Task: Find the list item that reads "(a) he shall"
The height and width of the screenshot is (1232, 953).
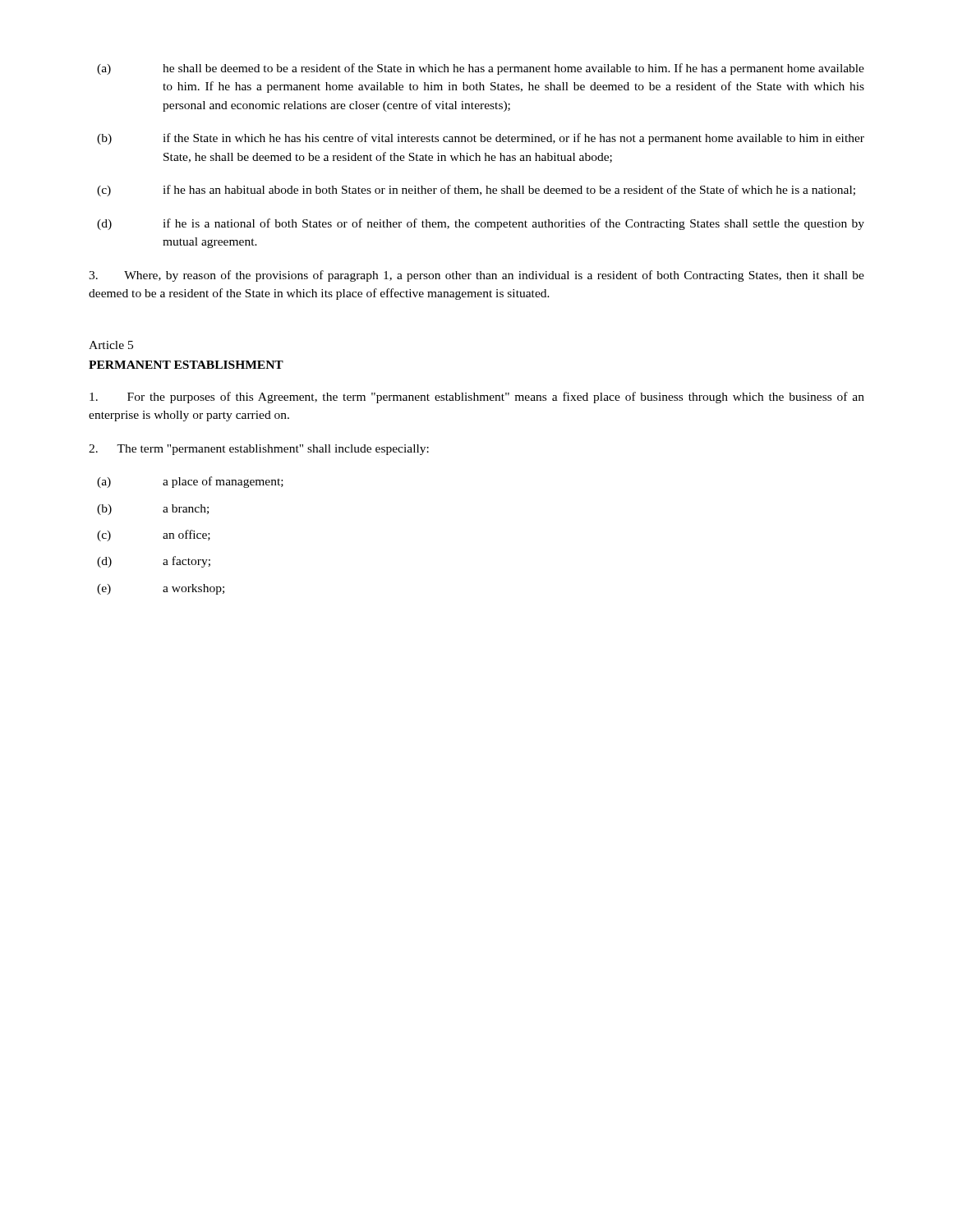Action: [476, 87]
